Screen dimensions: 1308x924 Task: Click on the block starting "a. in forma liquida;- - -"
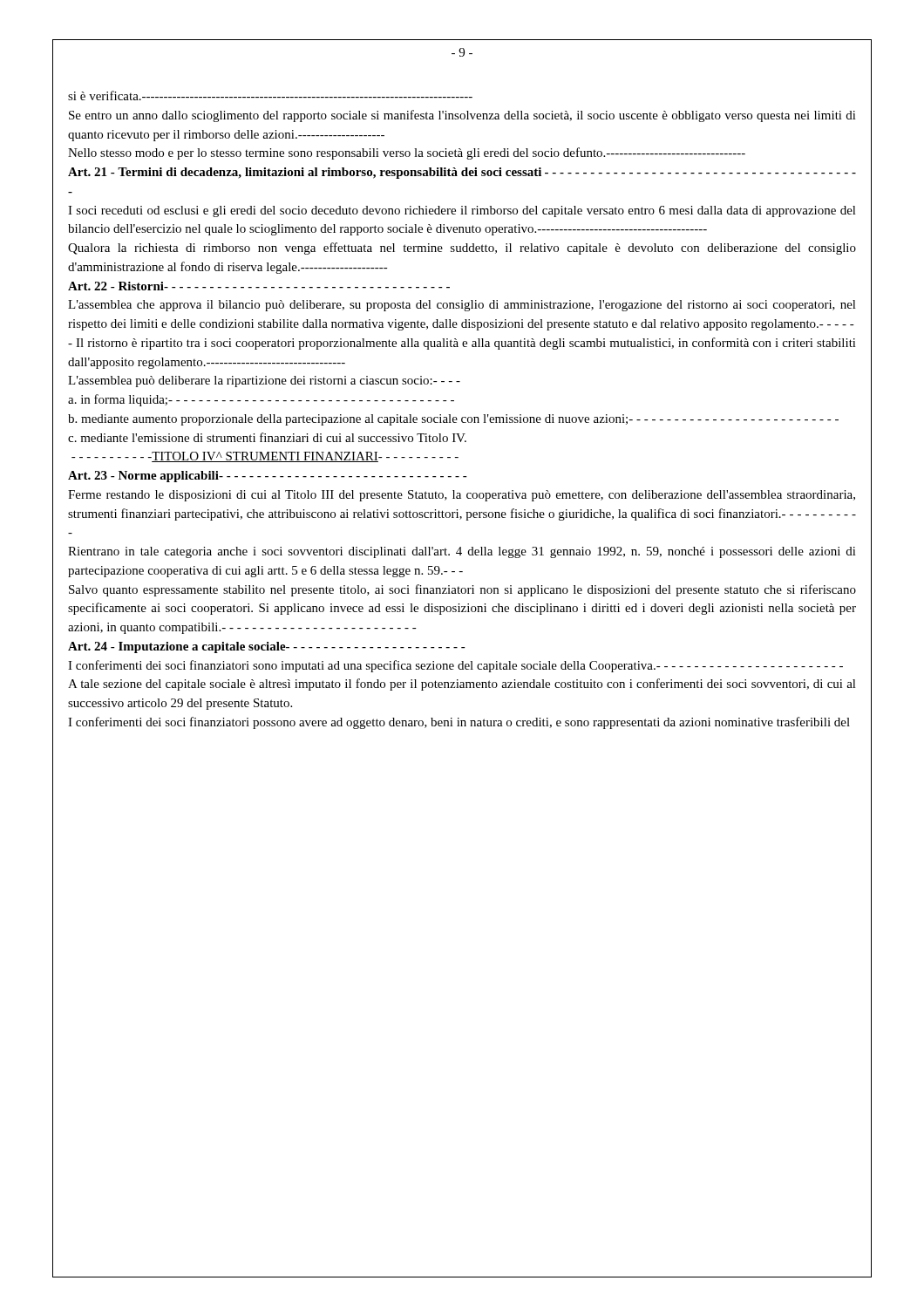coord(261,399)
